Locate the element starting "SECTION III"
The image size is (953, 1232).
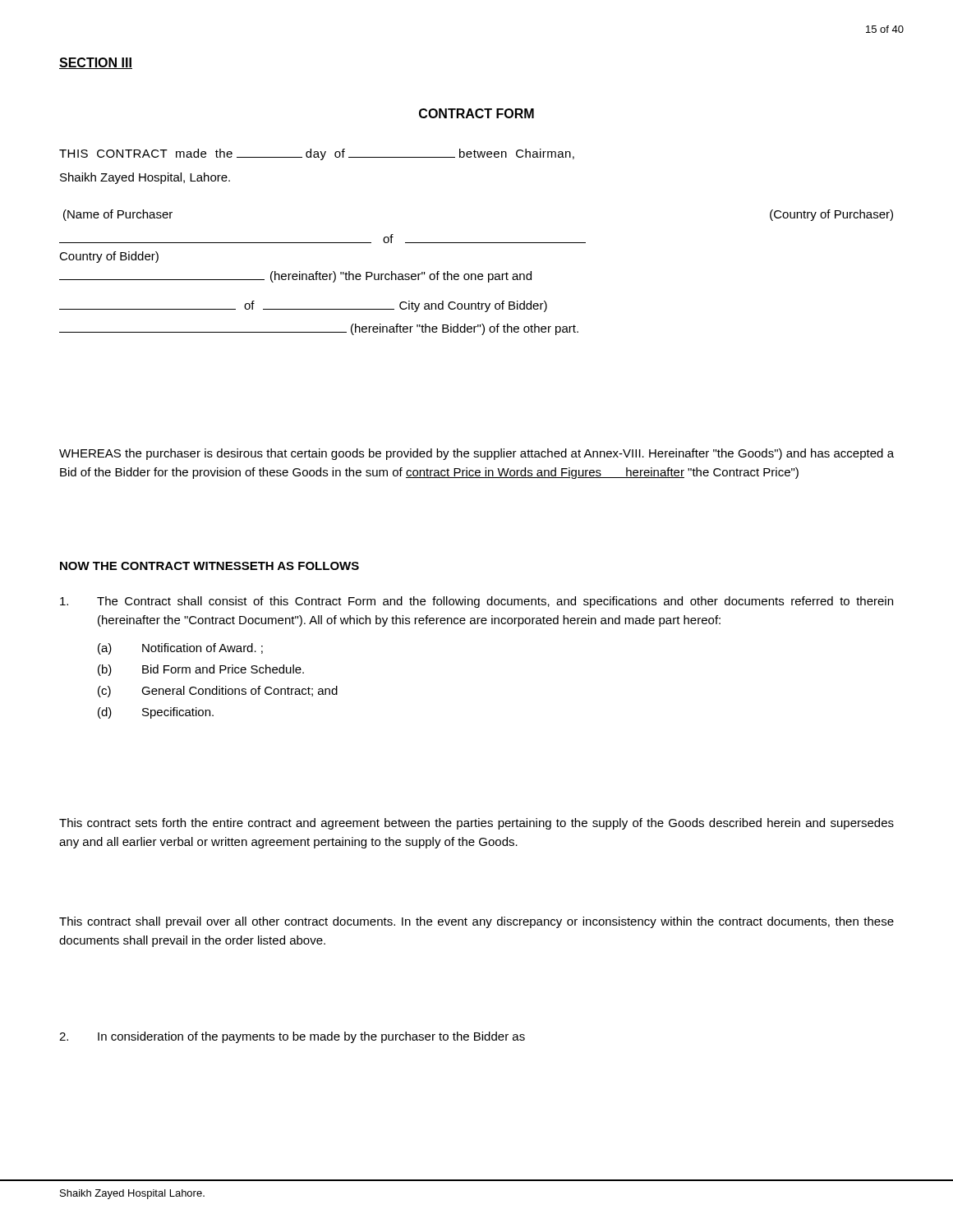(x=96, y=63)
